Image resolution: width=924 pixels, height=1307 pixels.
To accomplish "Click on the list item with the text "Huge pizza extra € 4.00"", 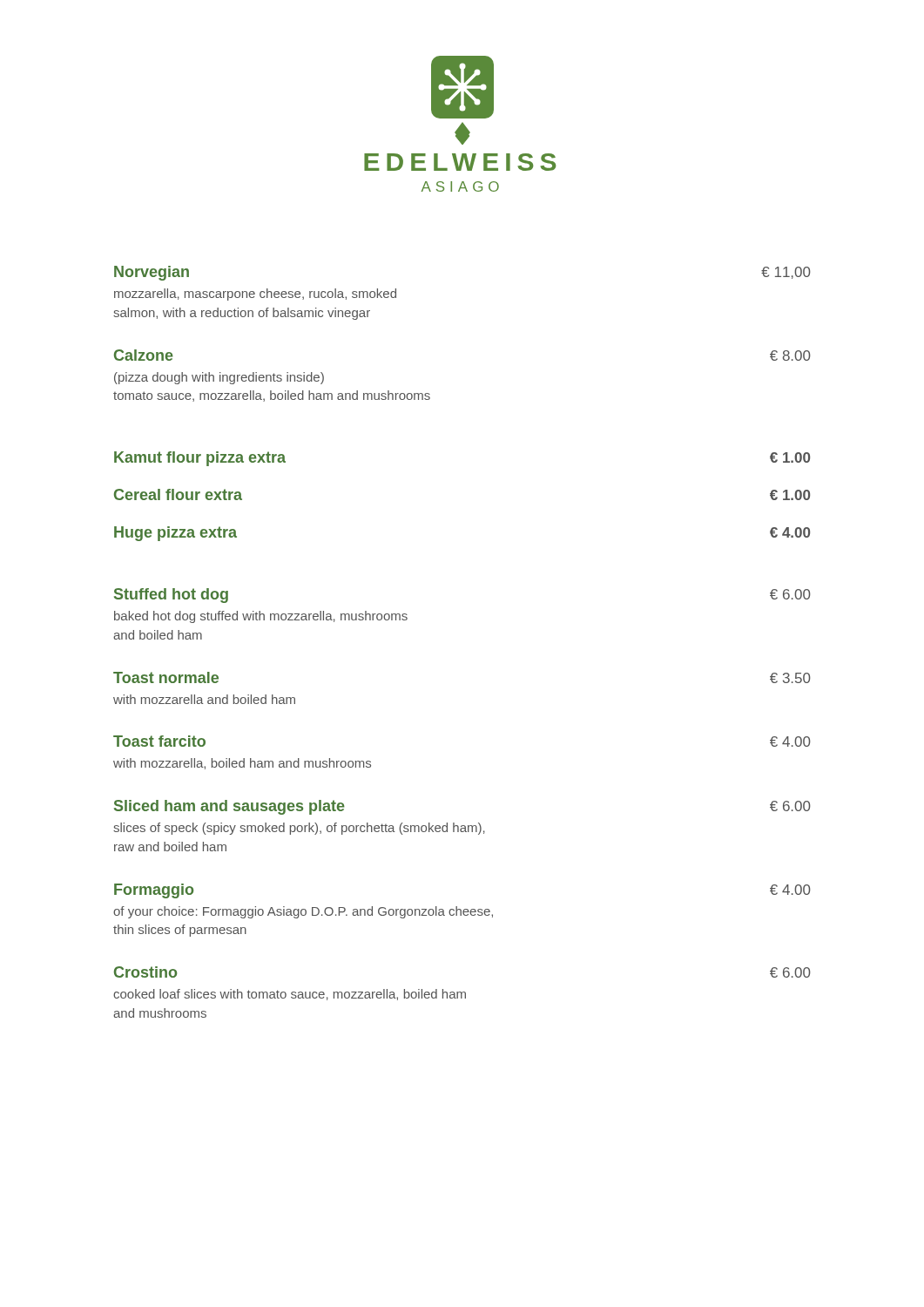I will (x=169, y=534).
